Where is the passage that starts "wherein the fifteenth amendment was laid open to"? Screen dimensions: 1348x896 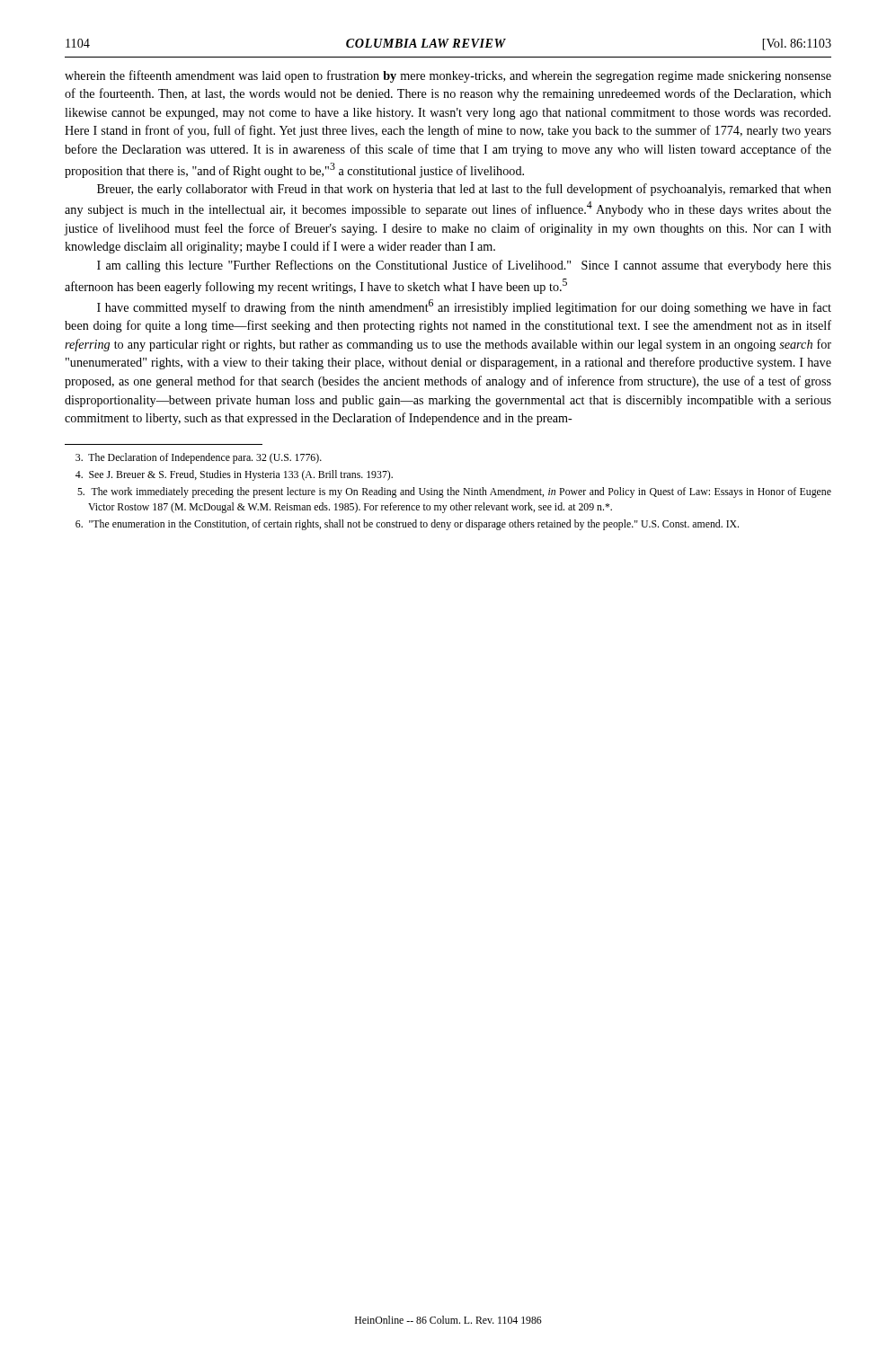point(448,123)
